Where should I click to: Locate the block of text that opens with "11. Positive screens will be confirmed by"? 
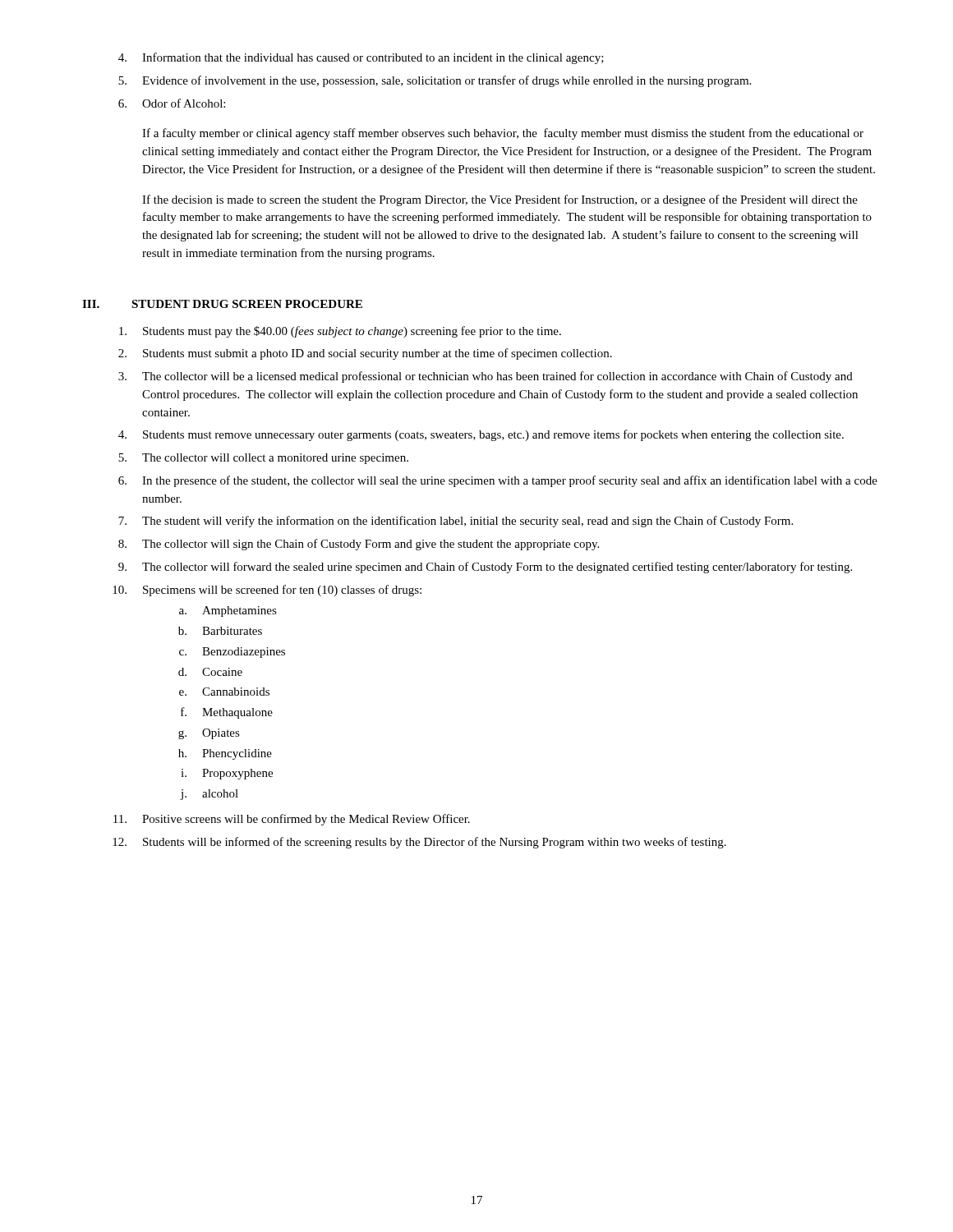coord(292,820)
